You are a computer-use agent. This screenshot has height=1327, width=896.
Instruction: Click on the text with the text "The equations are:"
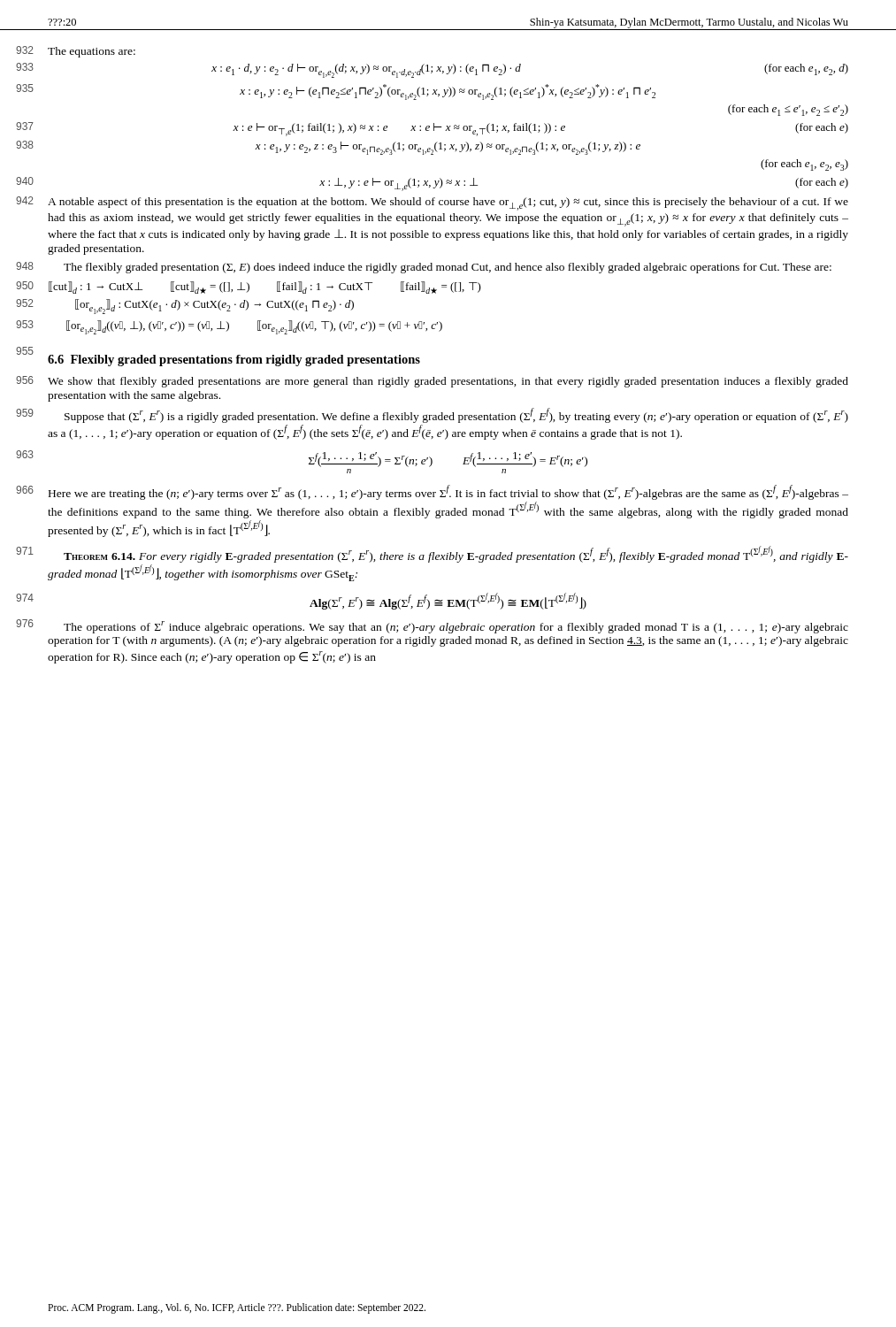(x=92, y=51)
